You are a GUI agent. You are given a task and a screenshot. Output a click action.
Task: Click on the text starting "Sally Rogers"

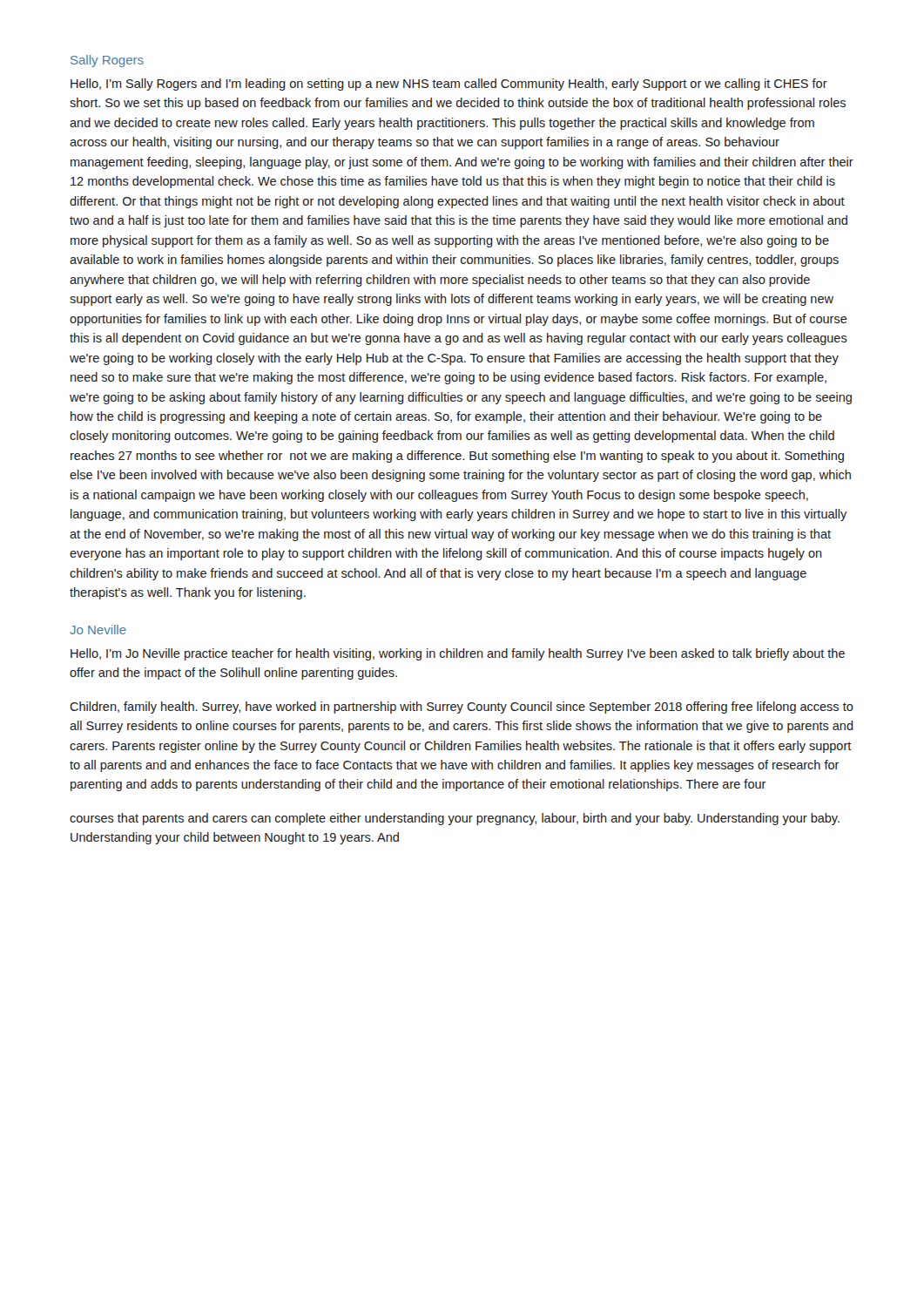107,60
